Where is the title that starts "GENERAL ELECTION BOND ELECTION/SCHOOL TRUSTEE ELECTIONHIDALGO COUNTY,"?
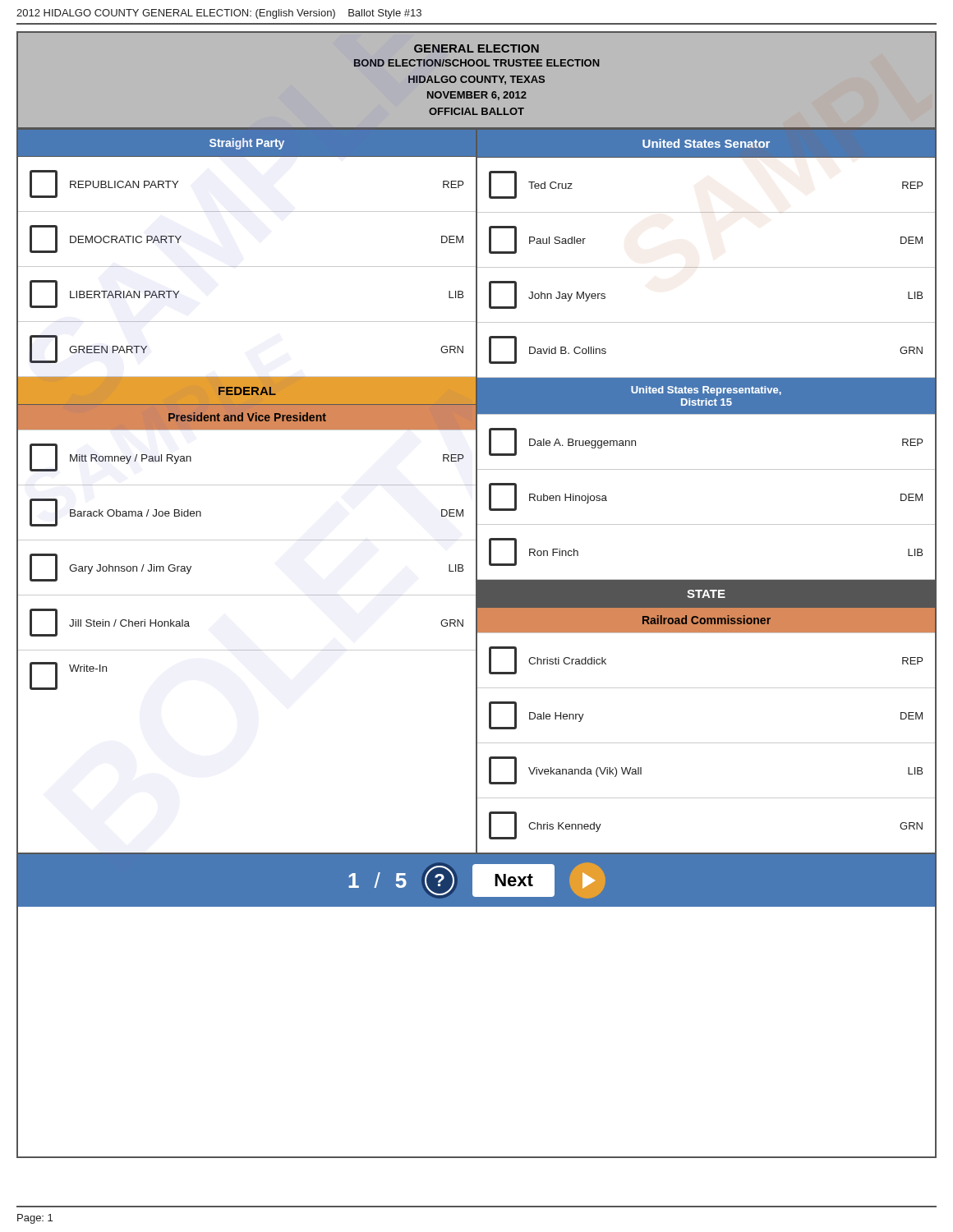 (476, 80)
